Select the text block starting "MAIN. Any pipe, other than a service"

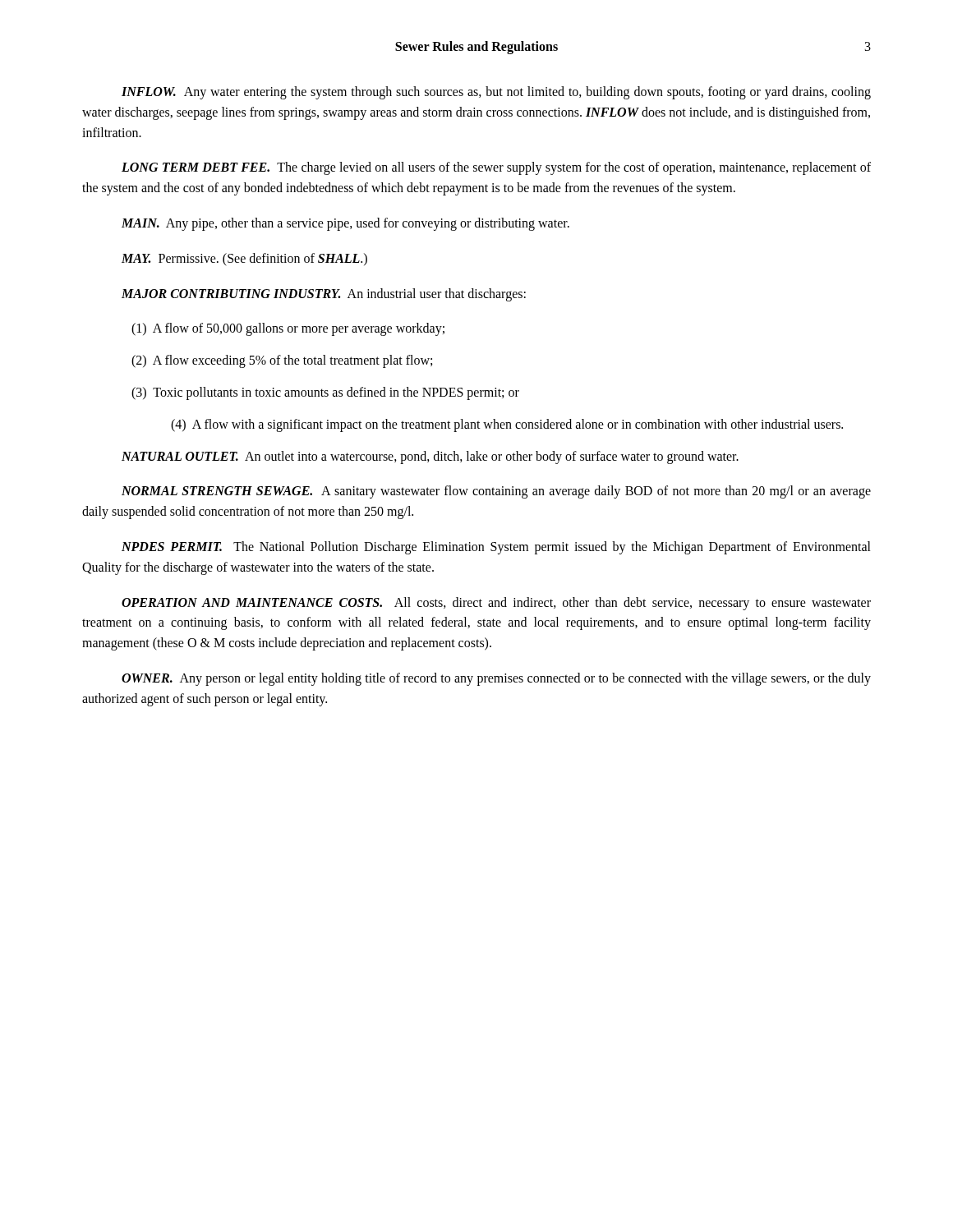tap(346, 223)
